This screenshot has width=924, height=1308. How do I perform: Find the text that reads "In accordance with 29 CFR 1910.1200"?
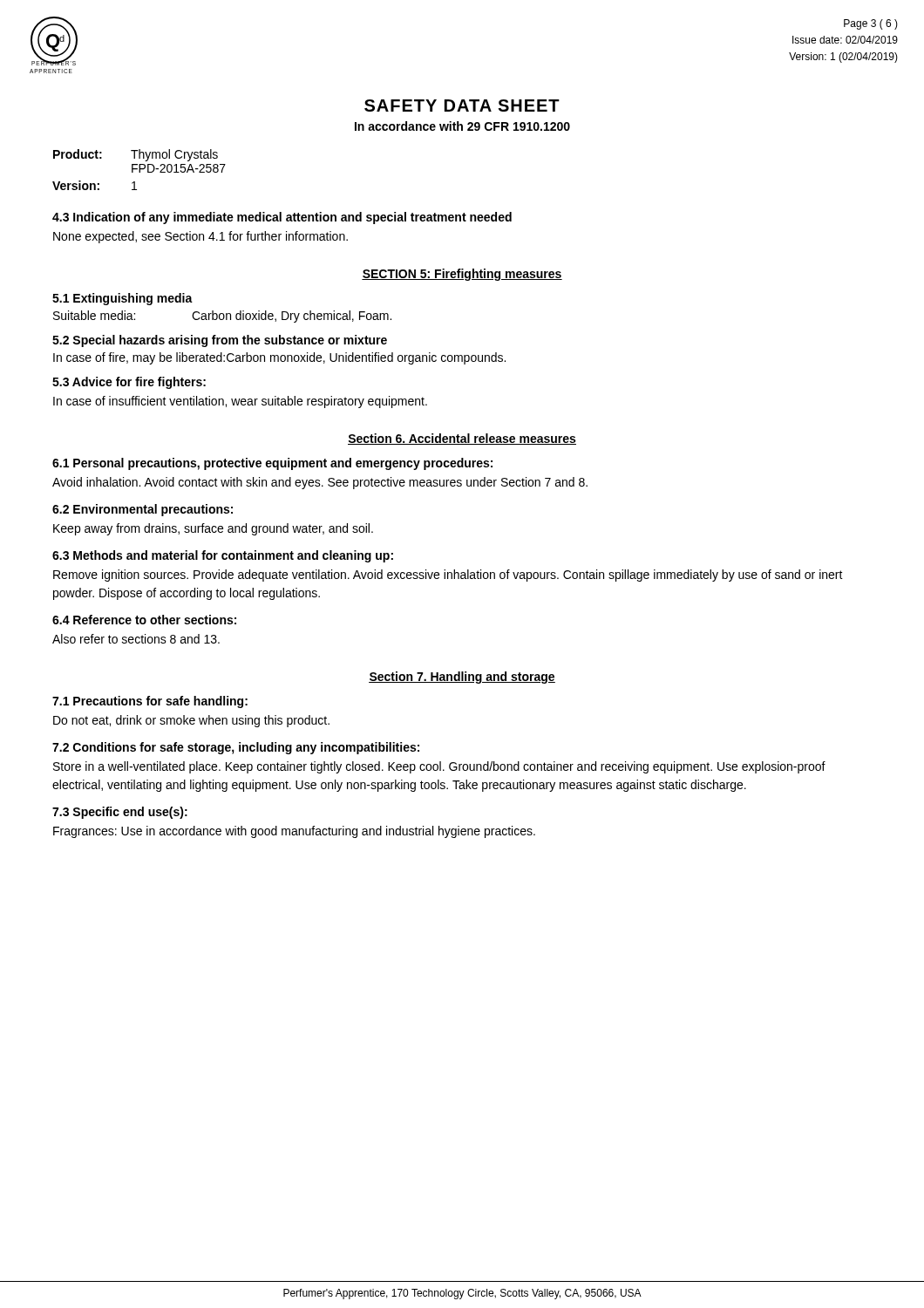click(462, 126)
